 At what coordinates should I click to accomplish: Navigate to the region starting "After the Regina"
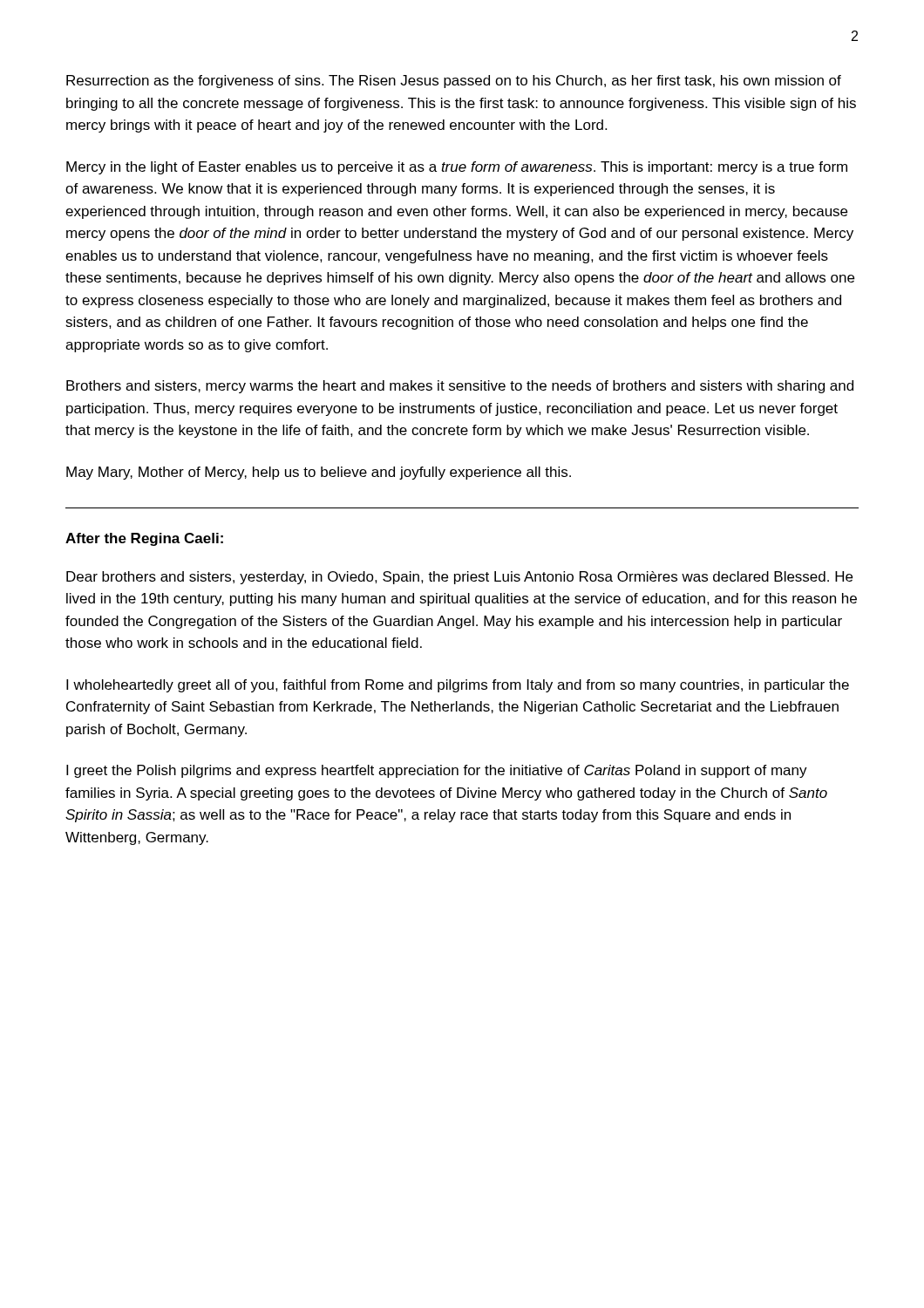(x=145, y=538)
